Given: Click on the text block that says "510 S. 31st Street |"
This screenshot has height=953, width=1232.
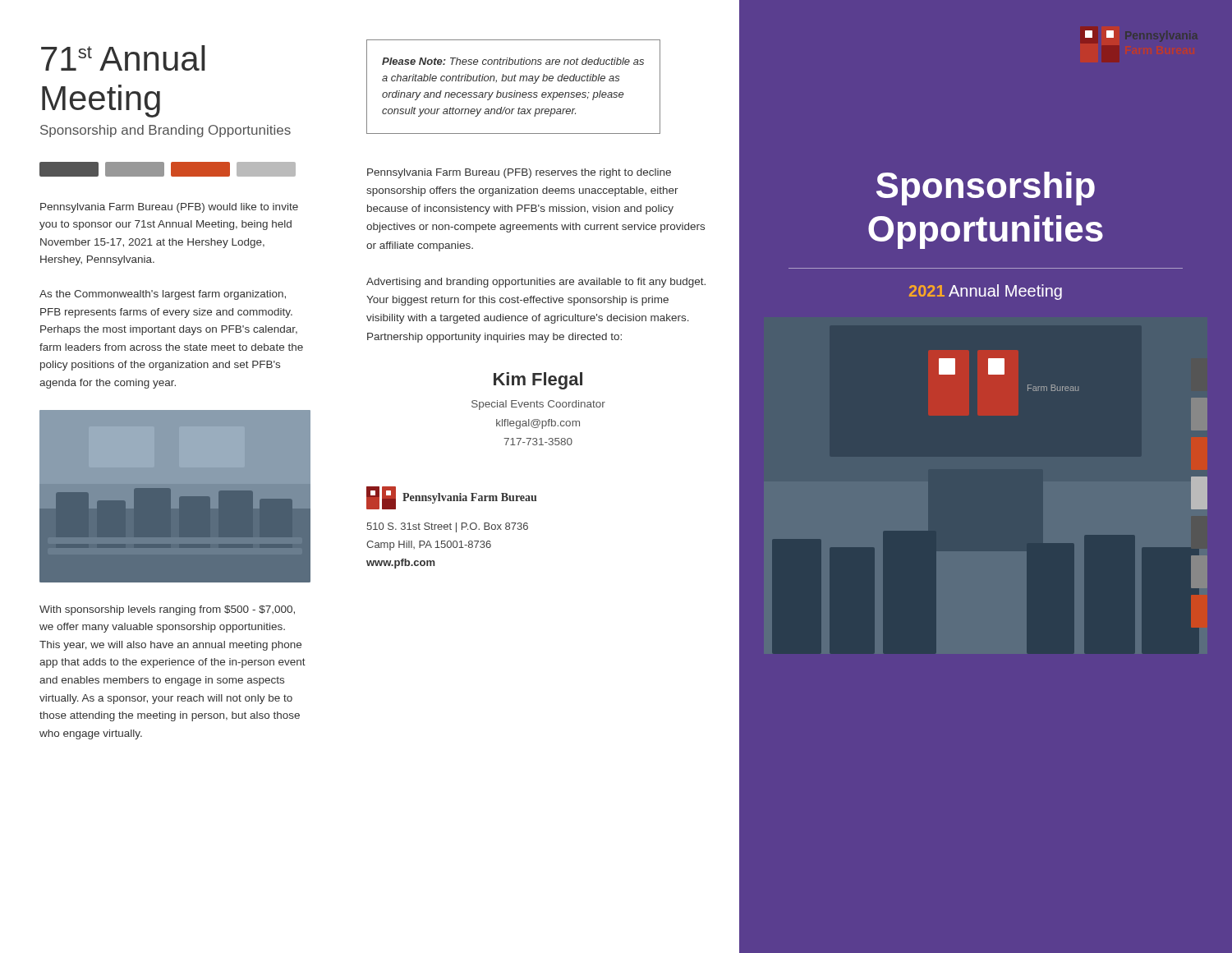Looking at the screenshot, I should coord(447,527).
